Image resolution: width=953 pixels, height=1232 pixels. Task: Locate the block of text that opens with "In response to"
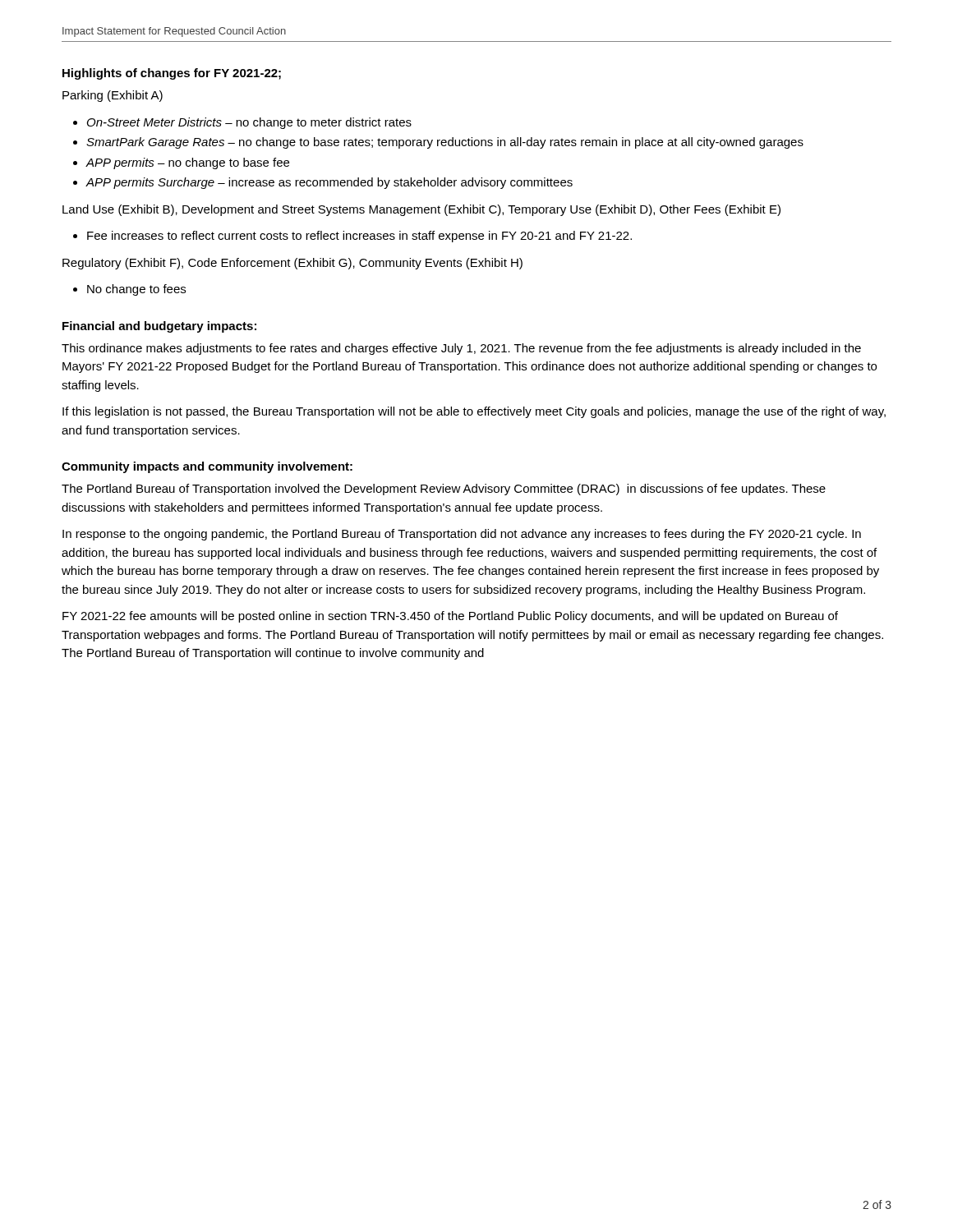click(470, 561)
